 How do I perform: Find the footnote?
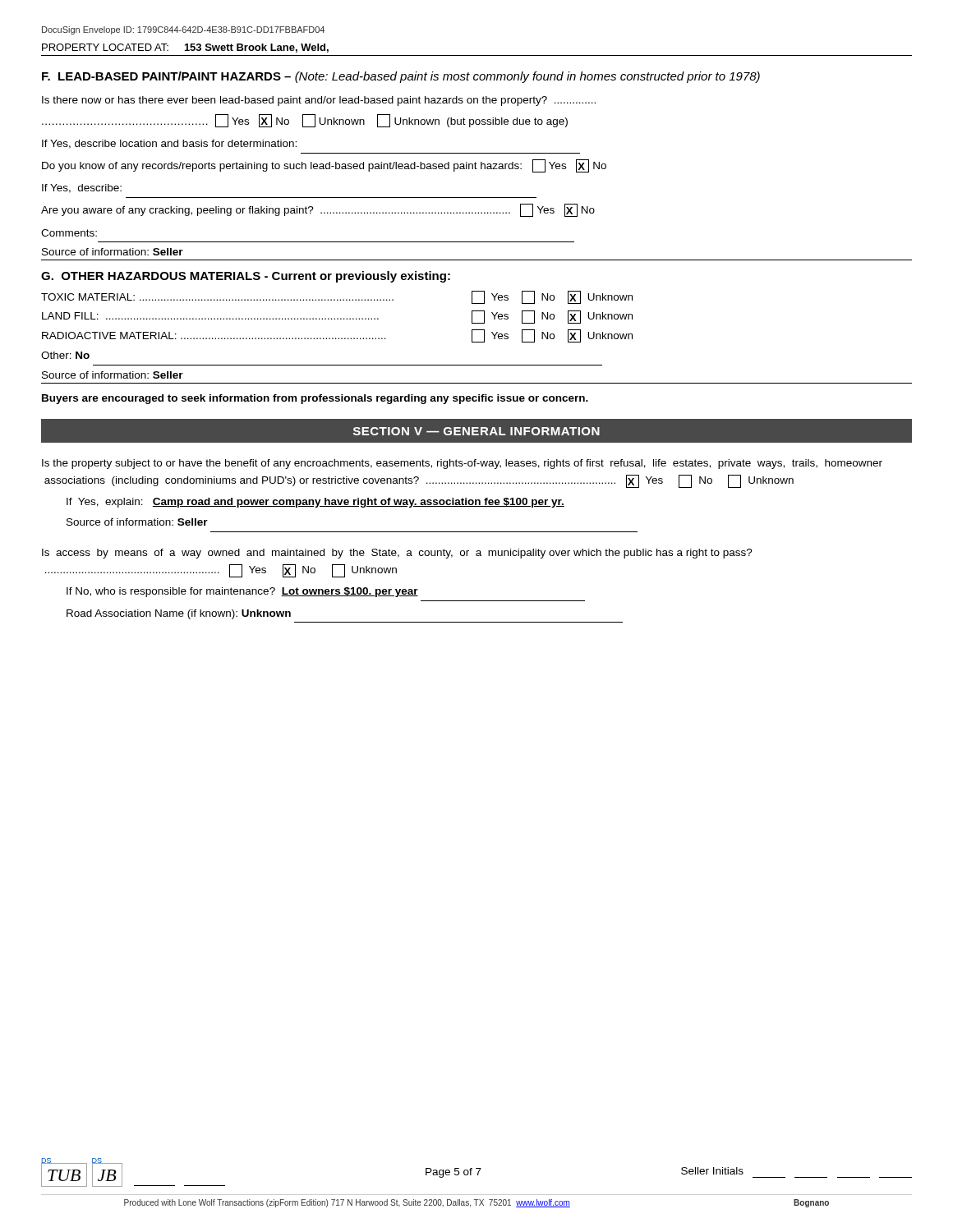click(x=476, y=1203)
